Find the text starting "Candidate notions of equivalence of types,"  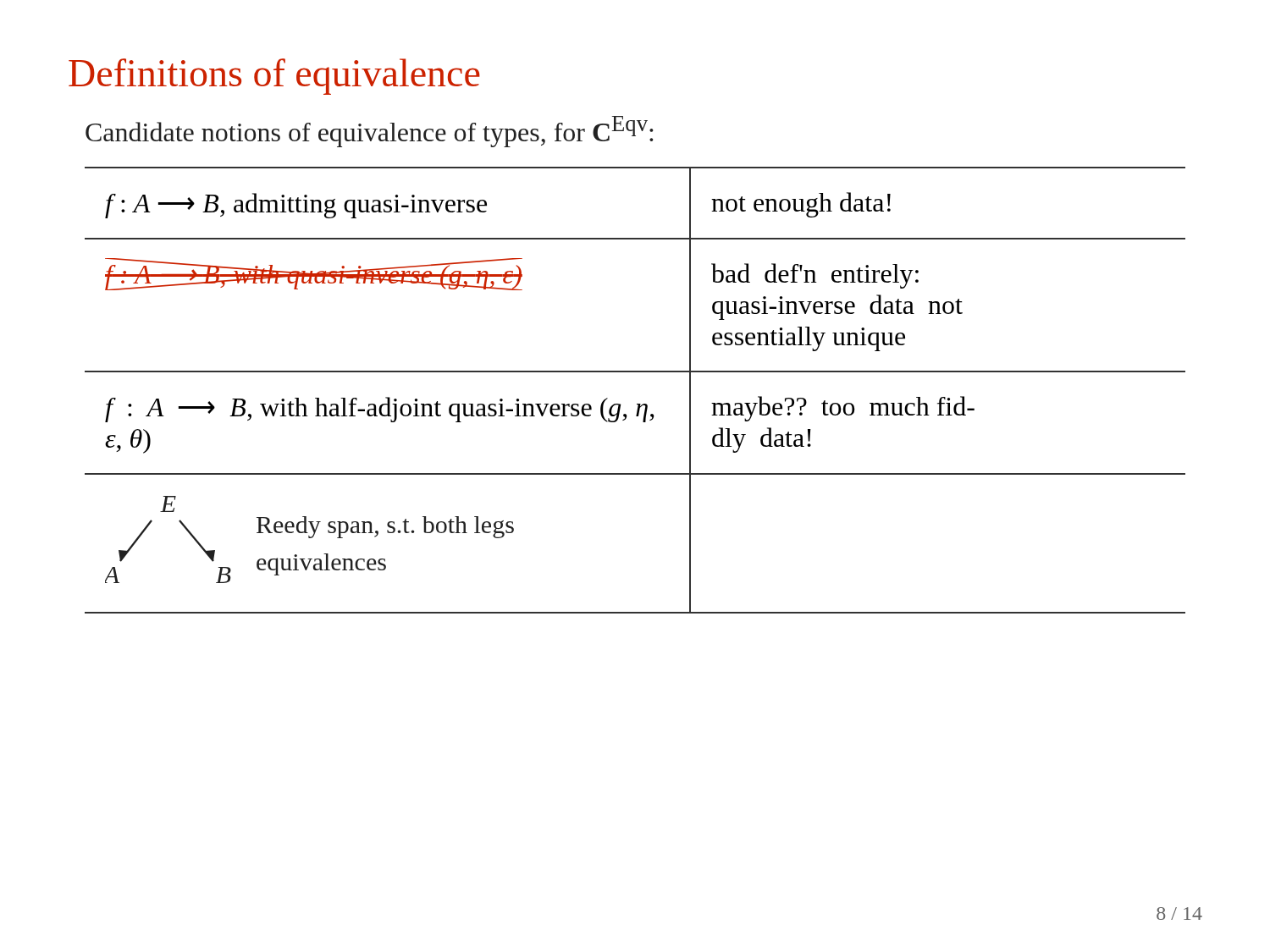[370, 129]
